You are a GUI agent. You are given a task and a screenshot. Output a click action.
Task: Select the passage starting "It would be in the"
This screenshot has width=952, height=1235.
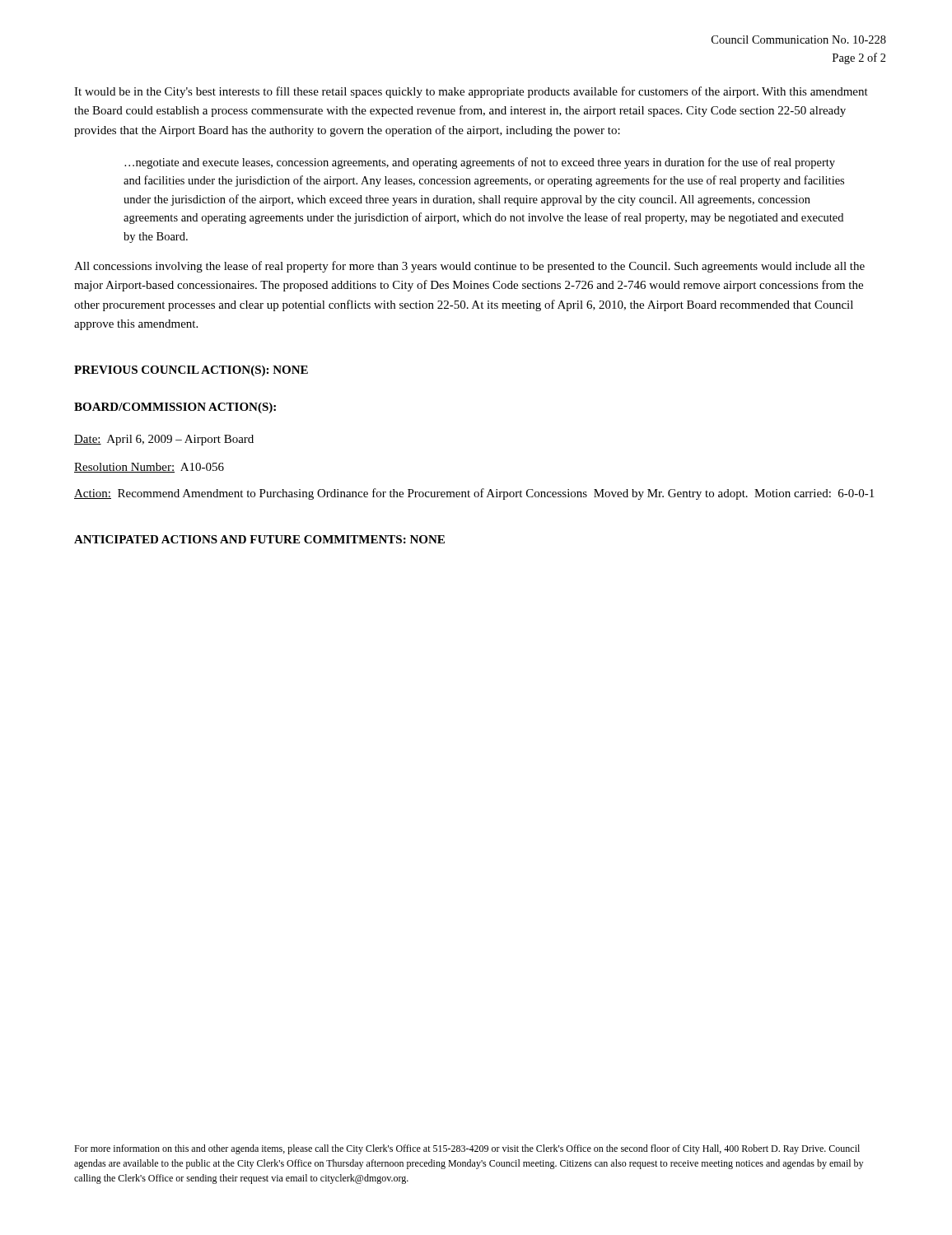[x=471, y=111]
